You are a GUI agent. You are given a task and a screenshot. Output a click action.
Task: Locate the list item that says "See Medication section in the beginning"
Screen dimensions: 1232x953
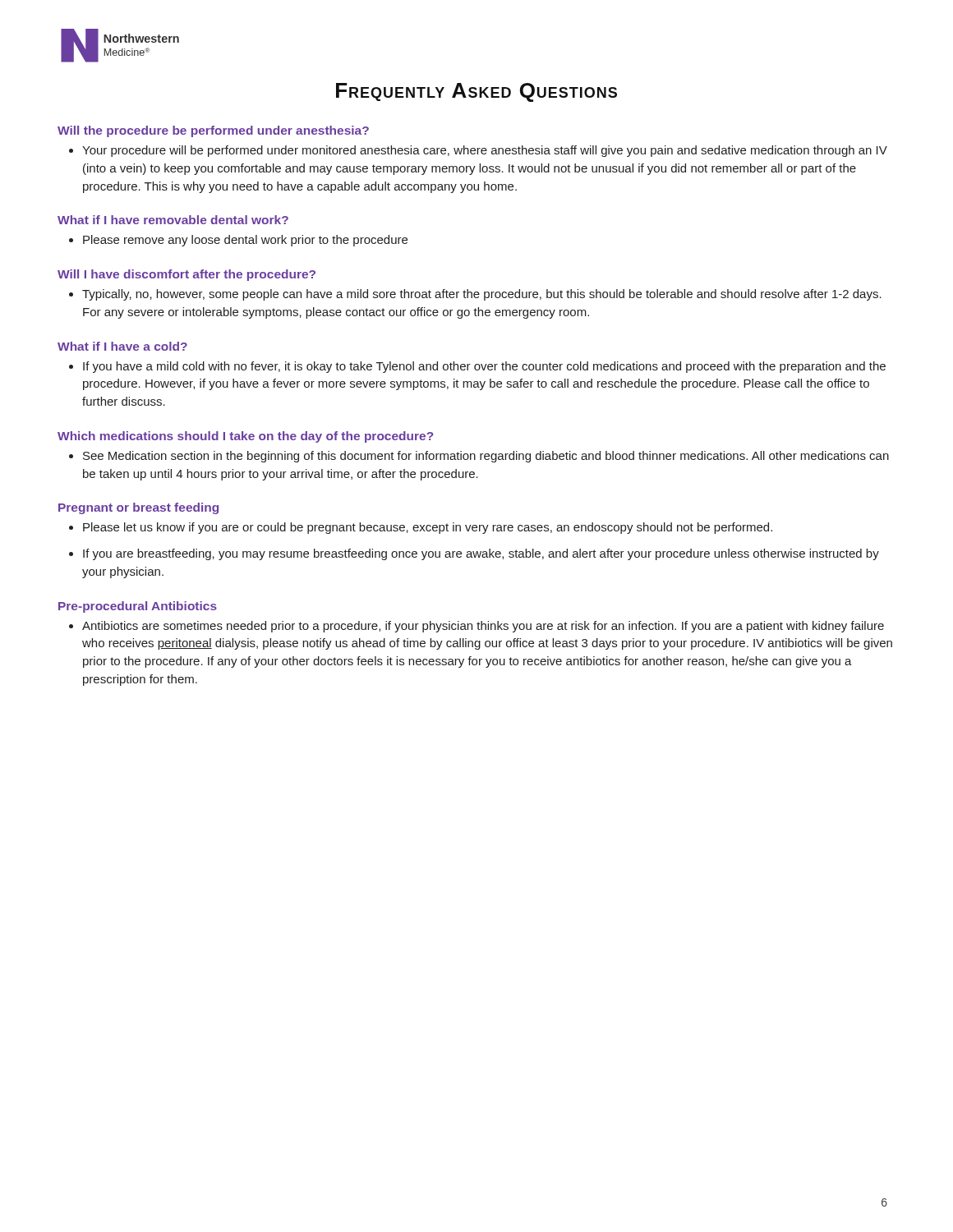[x=486, y=464]
